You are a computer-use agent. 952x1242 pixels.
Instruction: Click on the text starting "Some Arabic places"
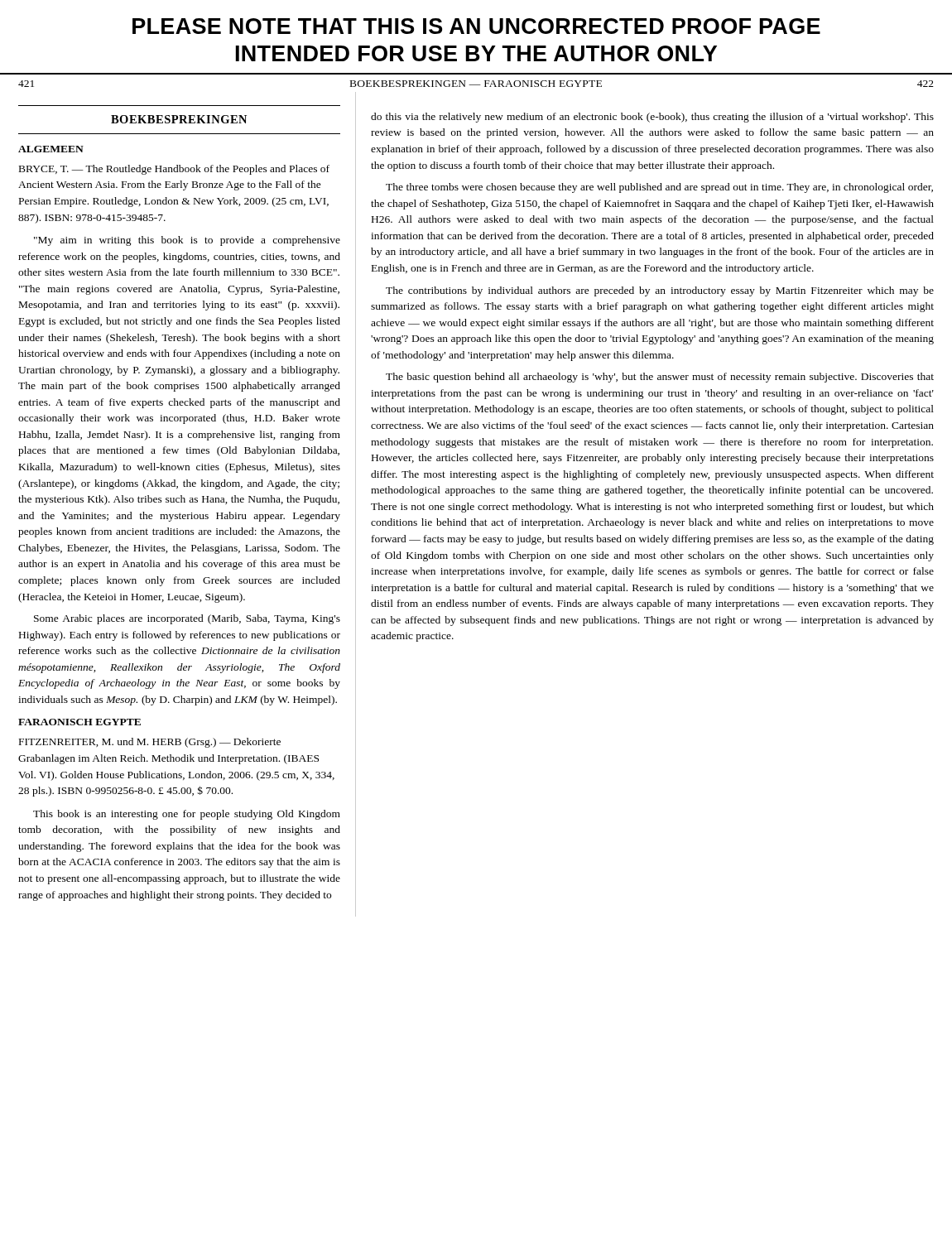pyautogui.click(x=179, y=659)
